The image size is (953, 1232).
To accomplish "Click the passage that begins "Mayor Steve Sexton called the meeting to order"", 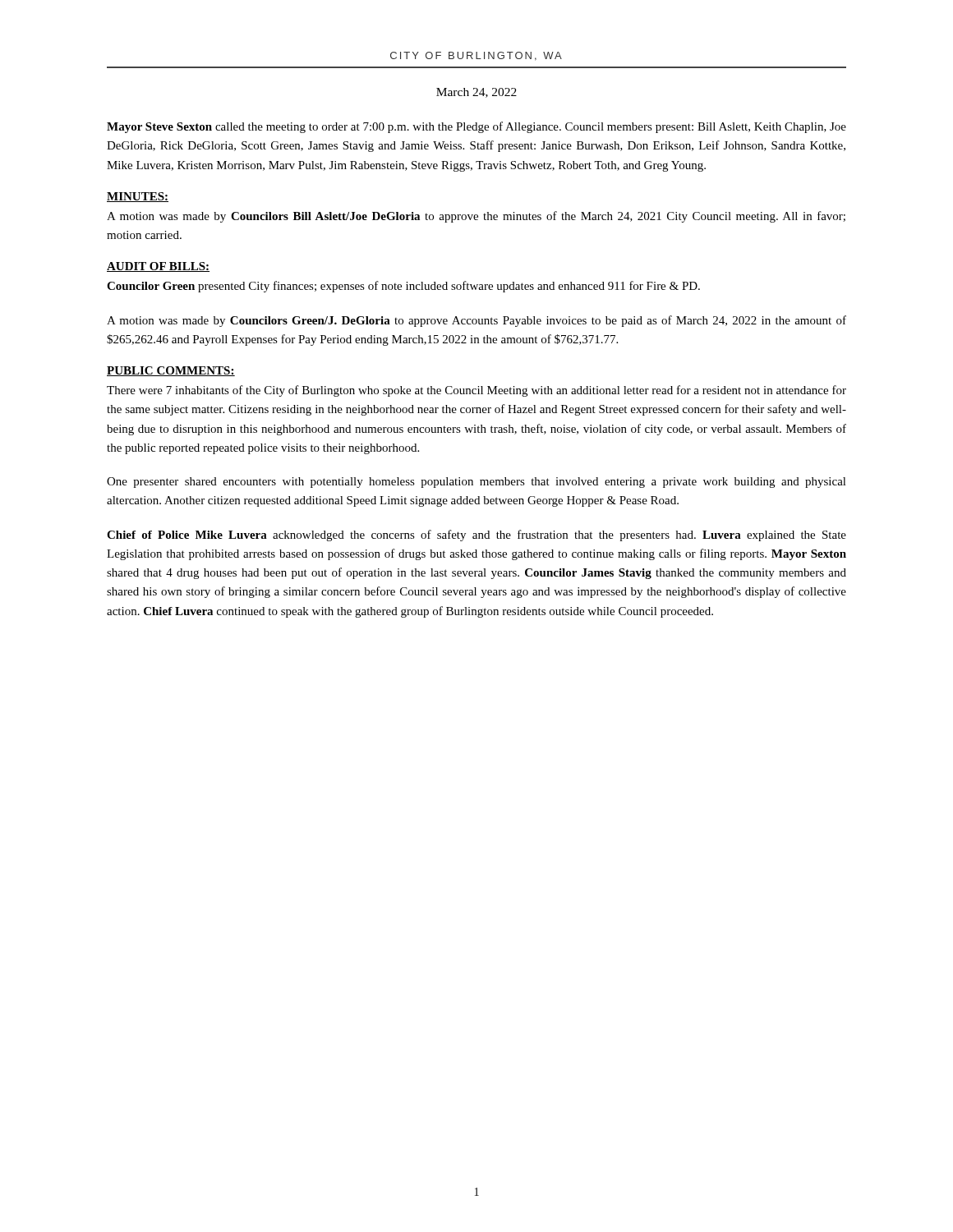I will click(476, 146).
